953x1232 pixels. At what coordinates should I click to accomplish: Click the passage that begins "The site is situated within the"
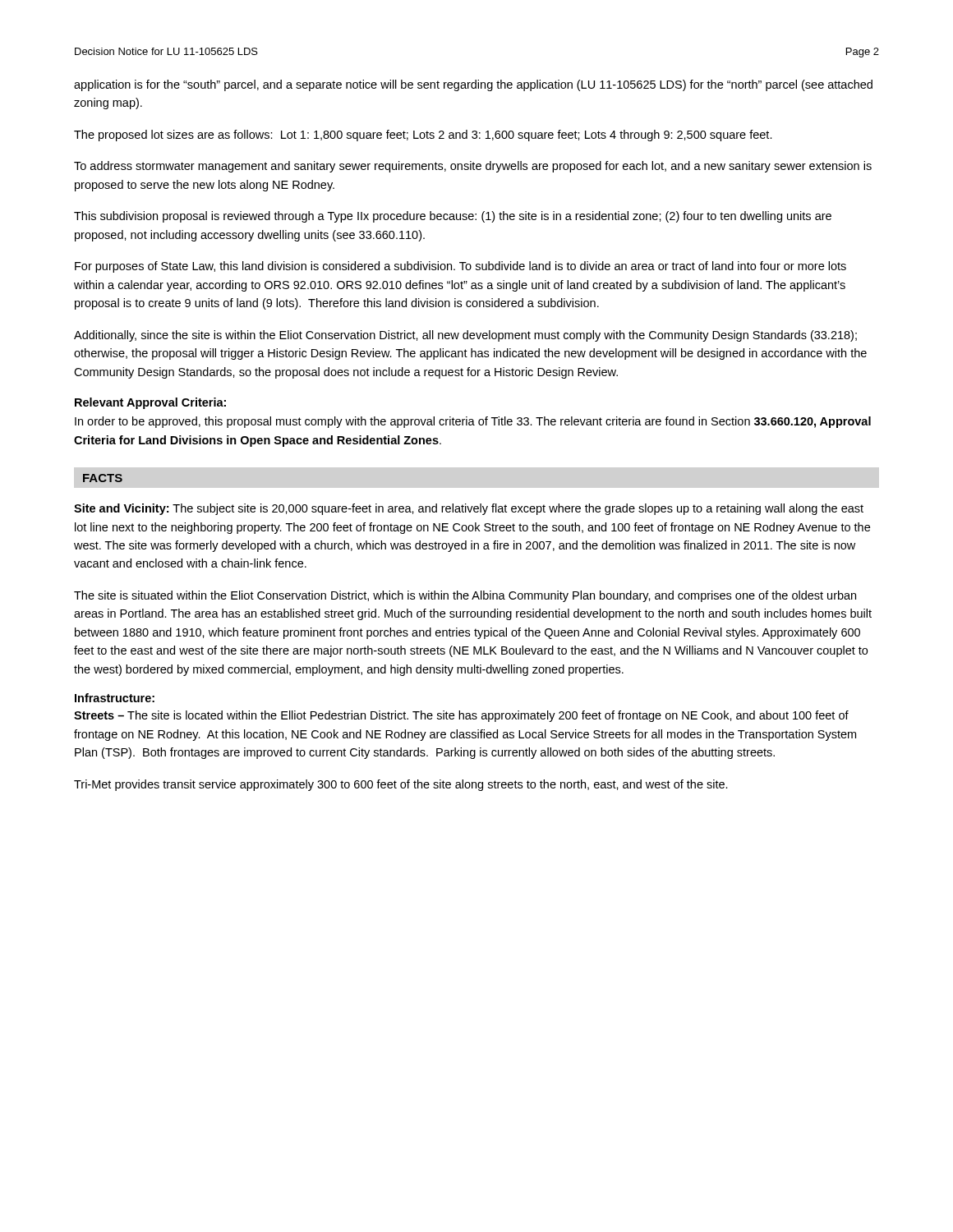point(473,632)
